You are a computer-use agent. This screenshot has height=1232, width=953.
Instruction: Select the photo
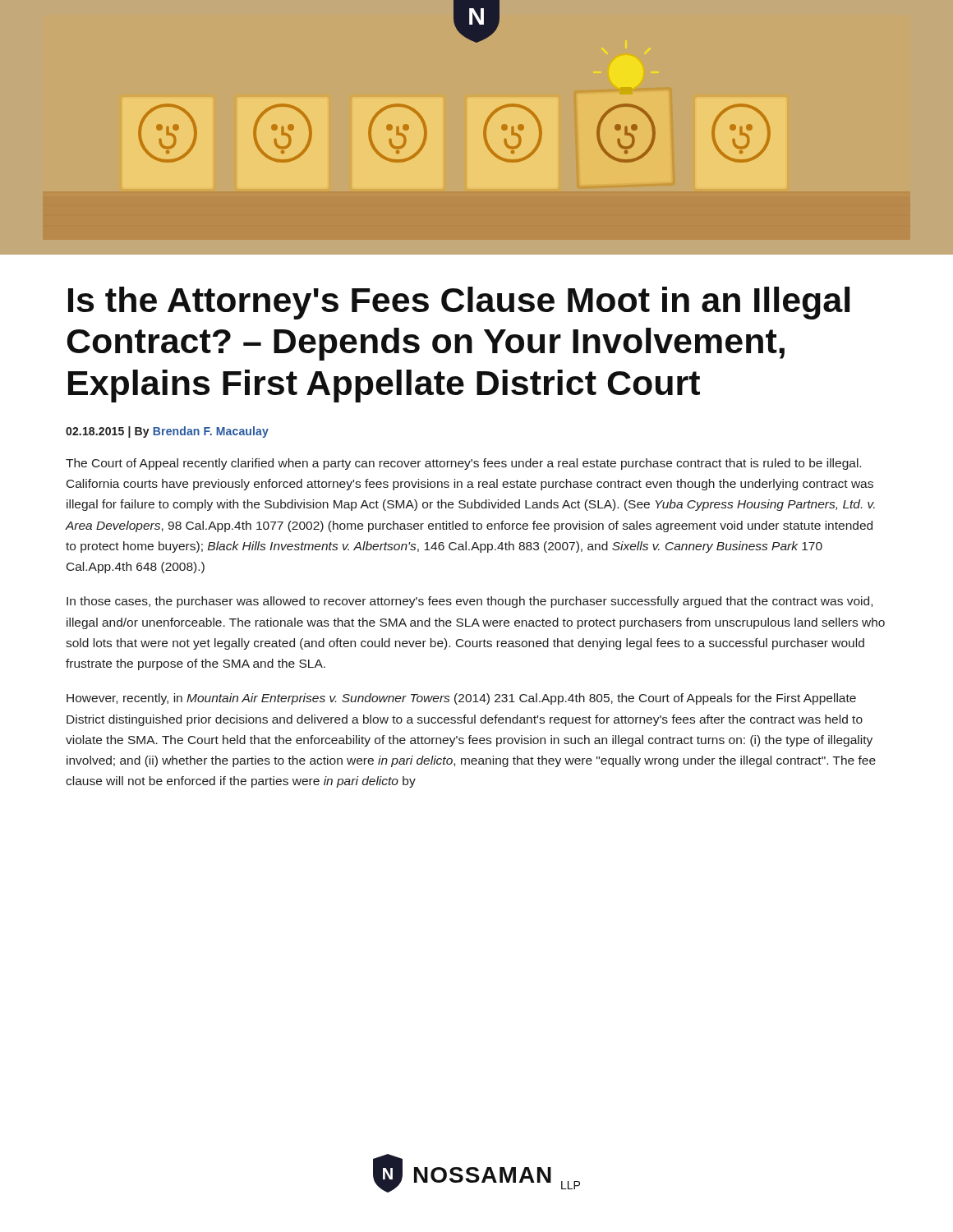coord(476,127)
